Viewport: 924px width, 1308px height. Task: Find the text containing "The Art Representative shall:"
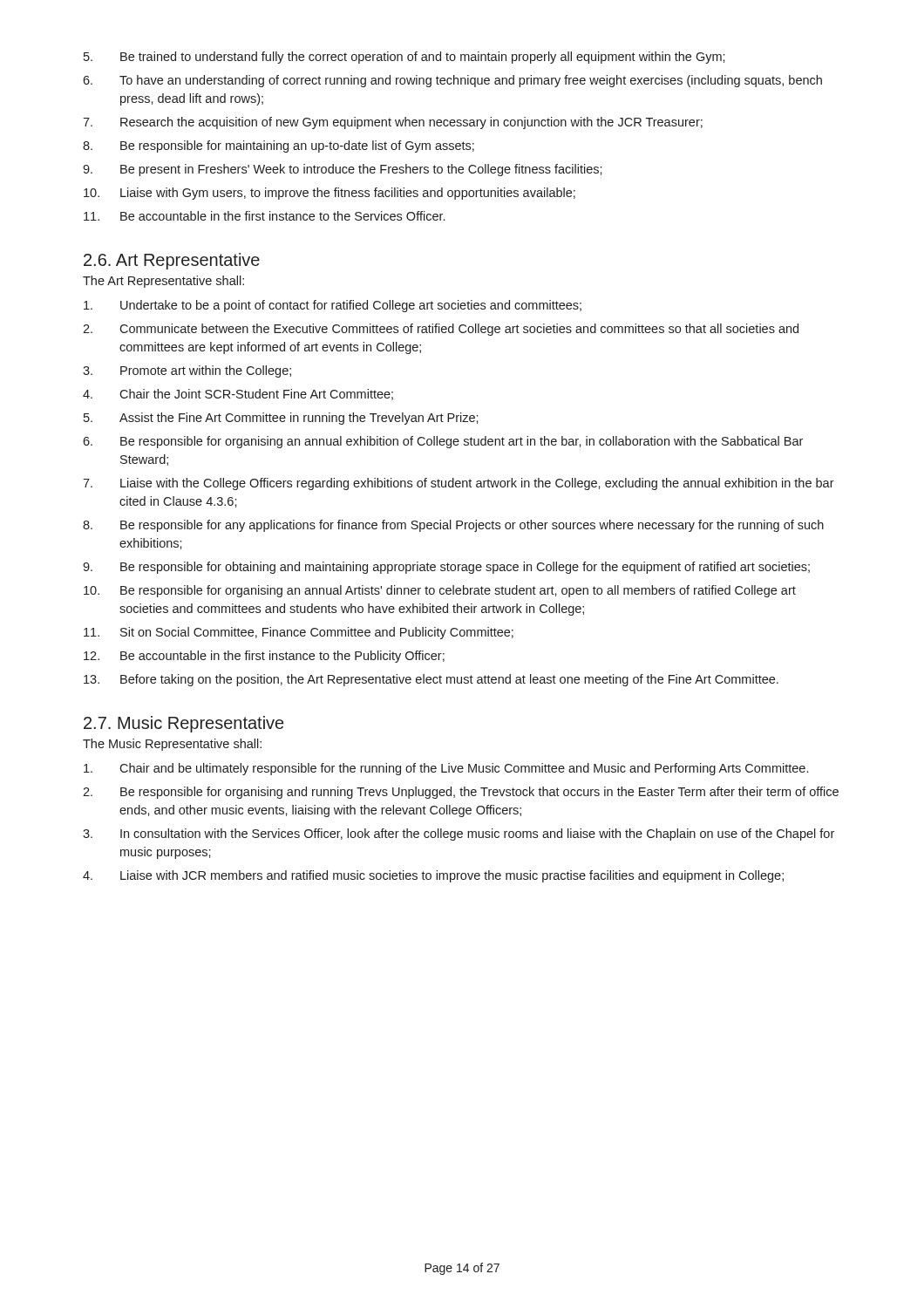[x=164, y=281]
